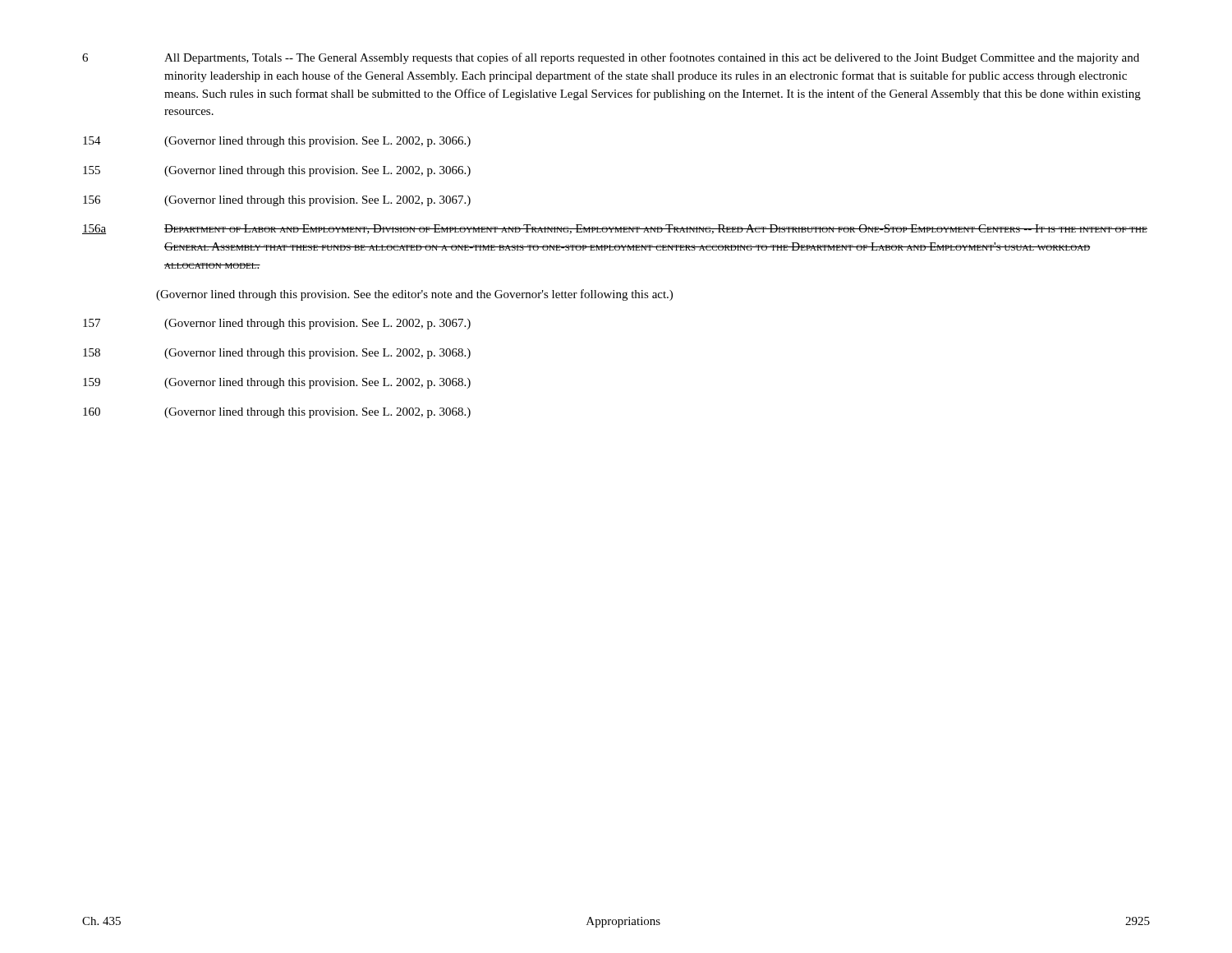The image size is (1232, 953).
Task: Point to the element starting "(Governor lined through this provision. See the"
Action: (x=415, y=294)
